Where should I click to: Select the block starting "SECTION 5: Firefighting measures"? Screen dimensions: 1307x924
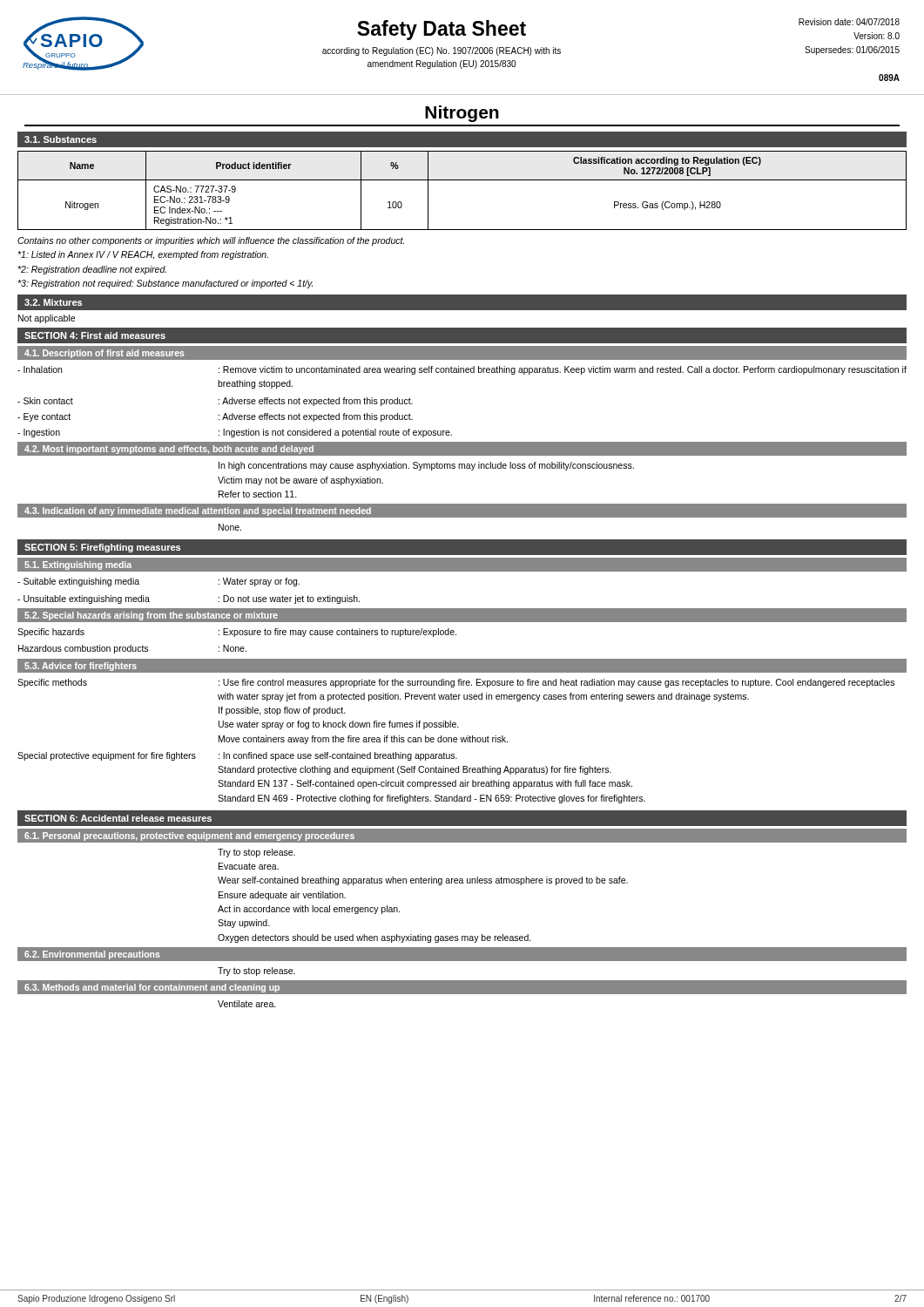click(103, 548)
